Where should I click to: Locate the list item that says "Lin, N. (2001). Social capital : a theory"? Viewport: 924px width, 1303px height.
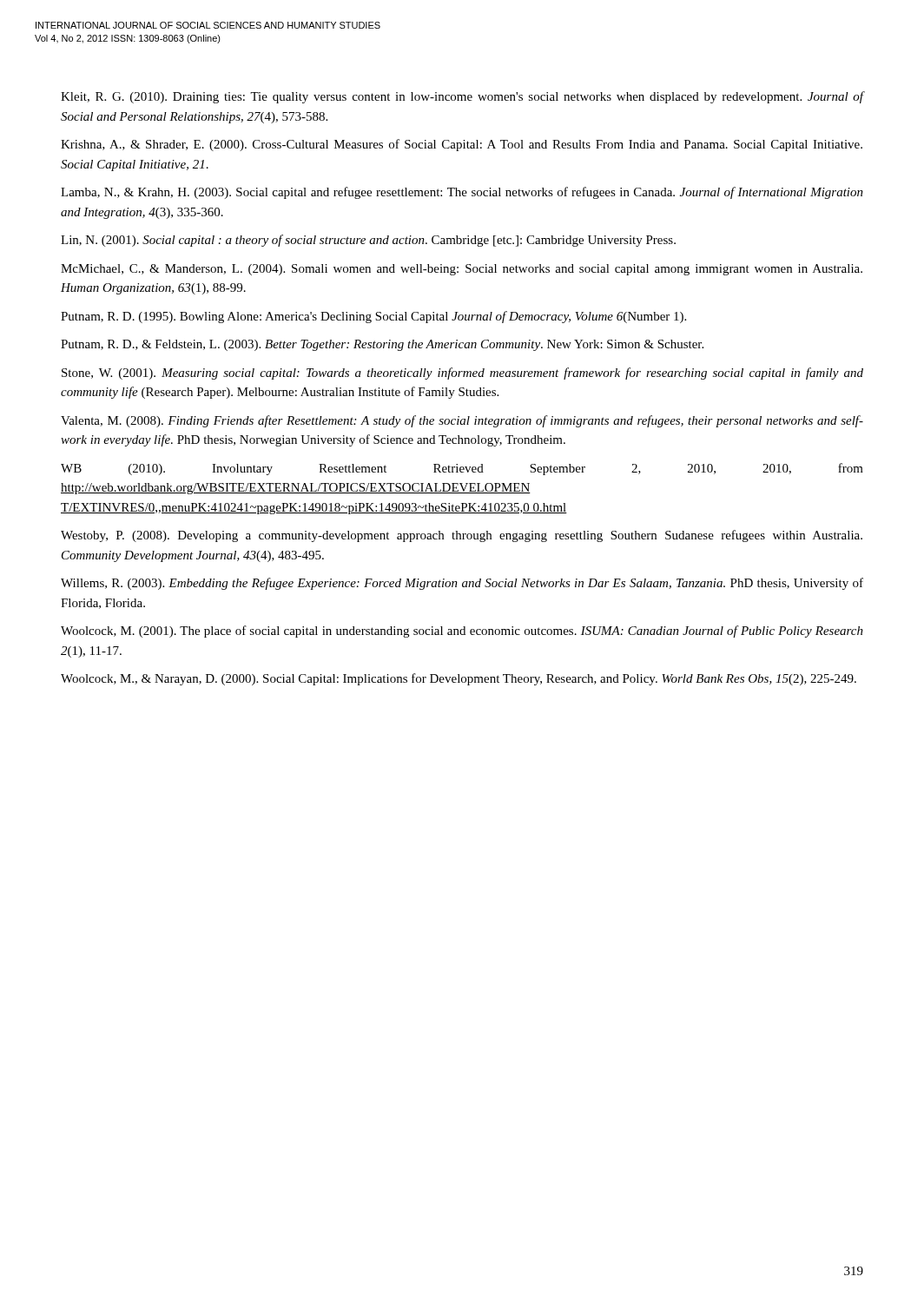[x=462, y=240]
